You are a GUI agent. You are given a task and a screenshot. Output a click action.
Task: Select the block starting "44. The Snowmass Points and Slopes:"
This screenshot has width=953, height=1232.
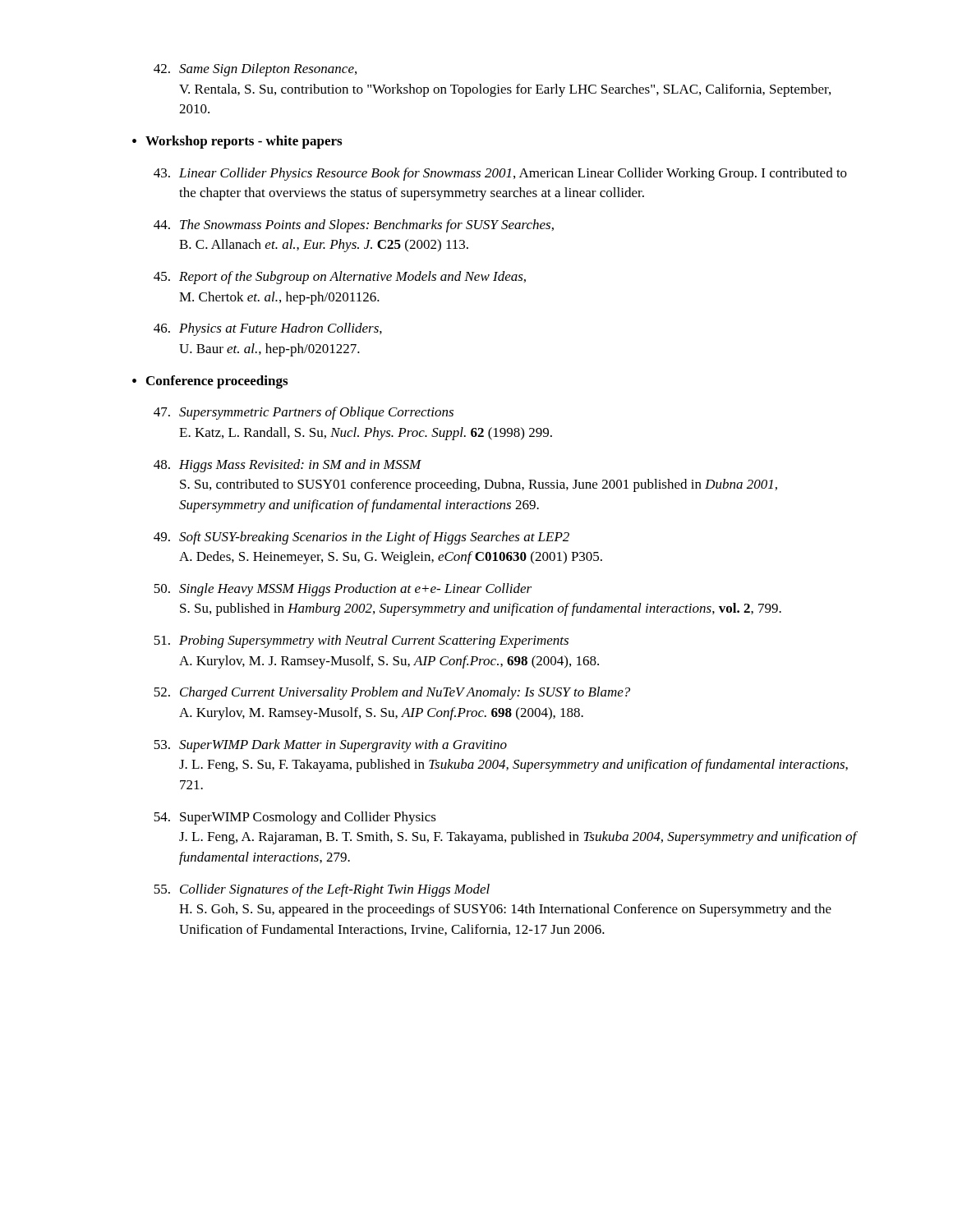coord(497,235)
